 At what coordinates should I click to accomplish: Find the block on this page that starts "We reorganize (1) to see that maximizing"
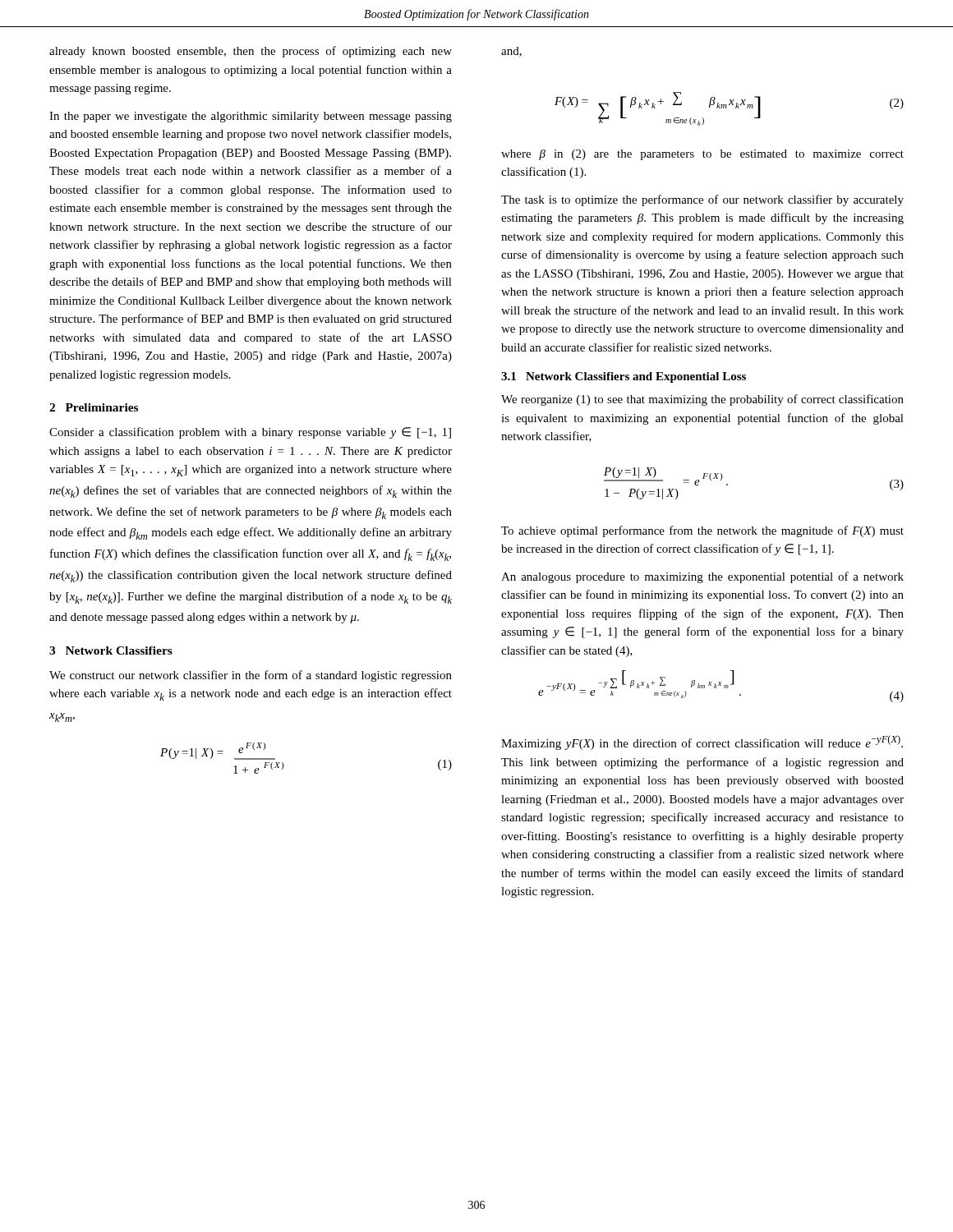702,418
